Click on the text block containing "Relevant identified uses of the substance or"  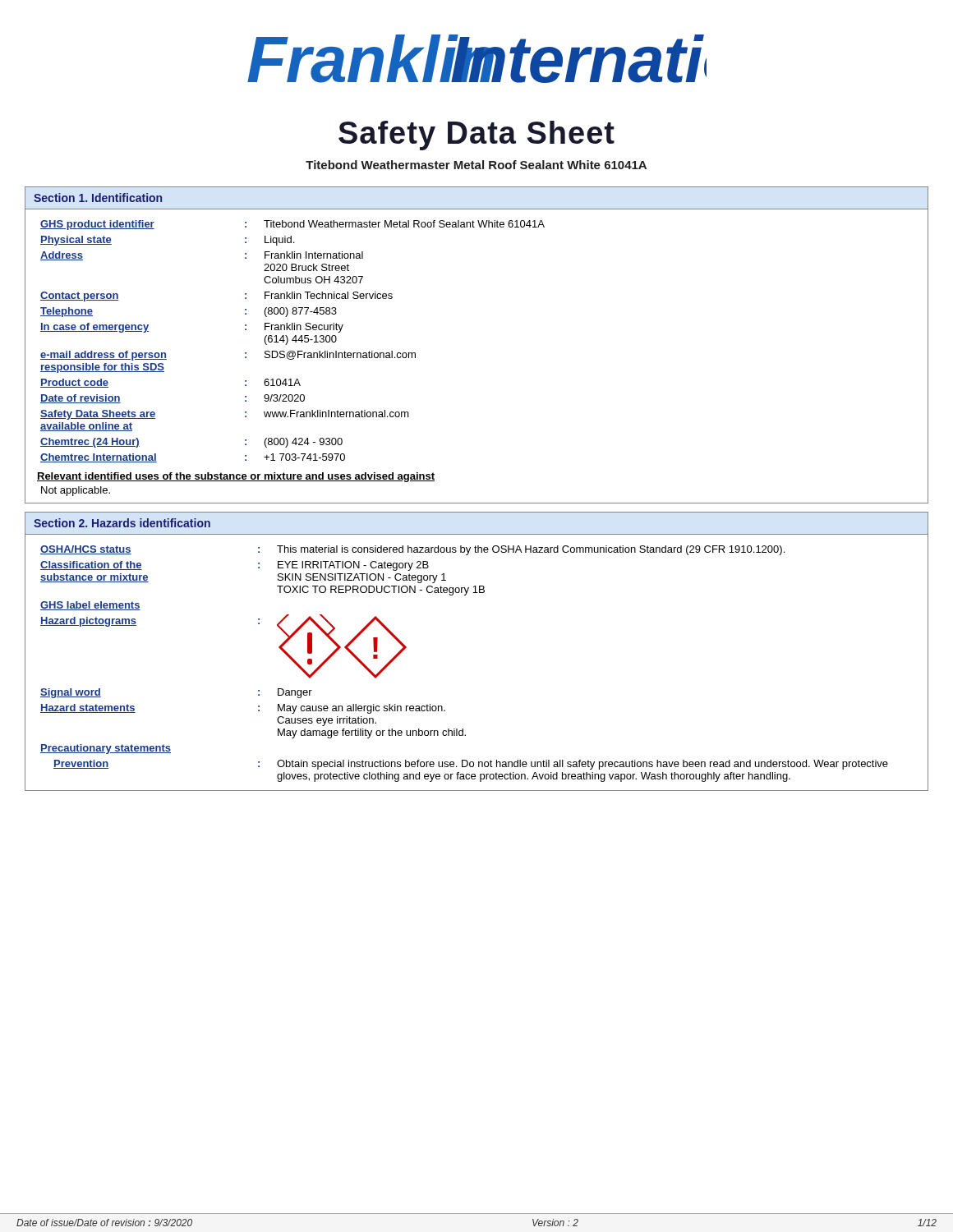click(236, 476)
